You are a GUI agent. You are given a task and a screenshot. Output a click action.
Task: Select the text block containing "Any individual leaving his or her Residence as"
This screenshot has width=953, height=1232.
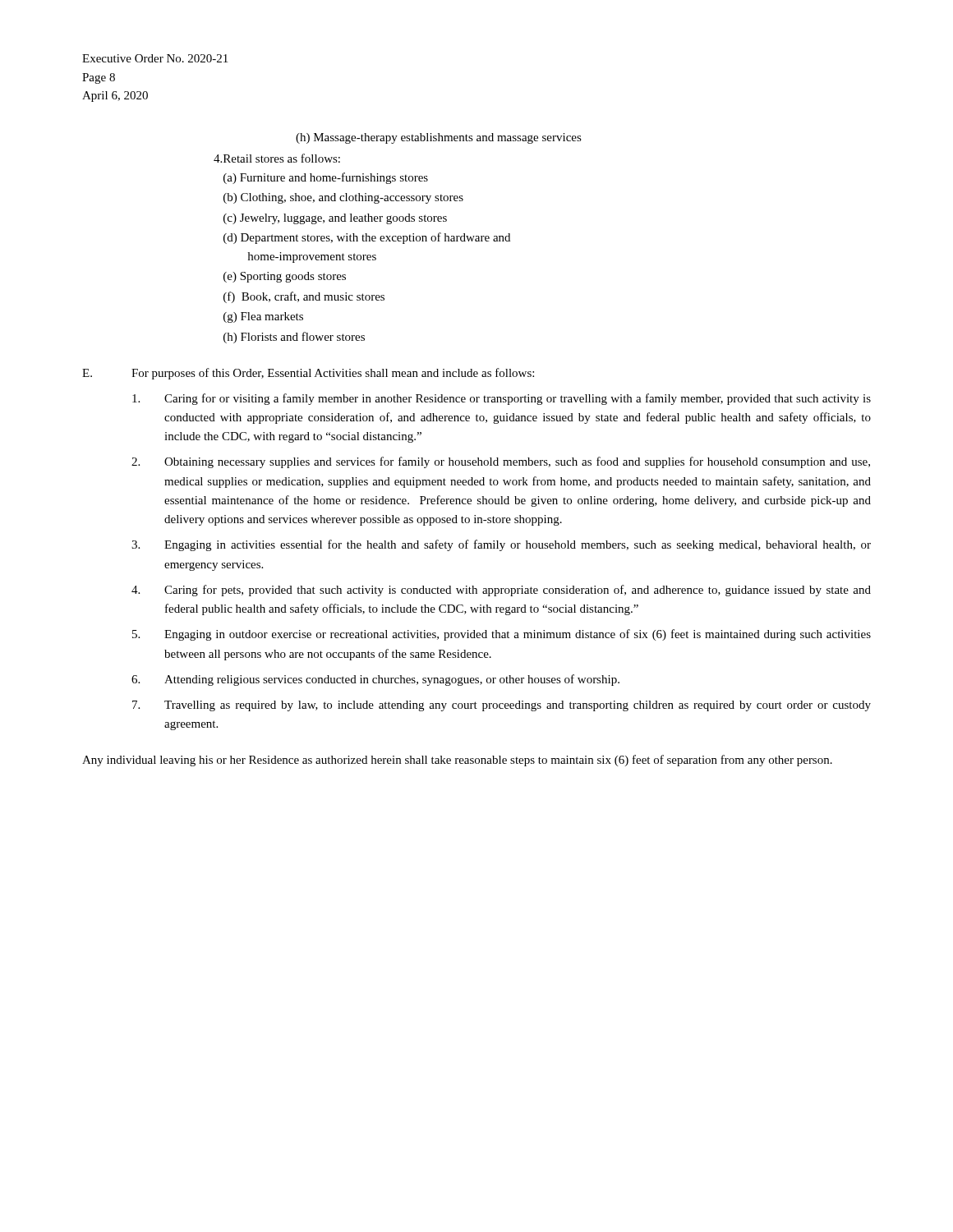457,759
